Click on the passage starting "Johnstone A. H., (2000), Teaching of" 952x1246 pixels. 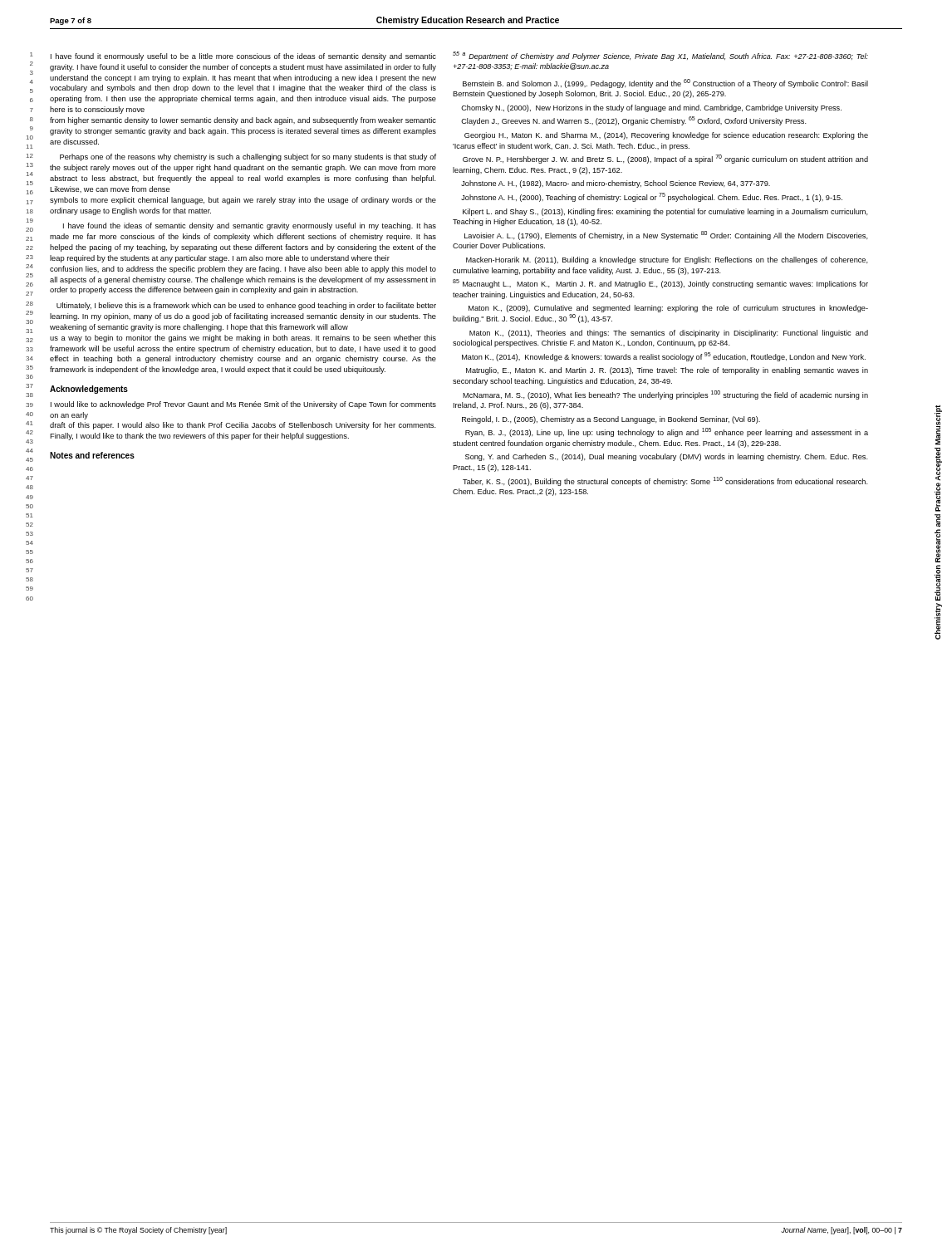(x=648, y=197)
